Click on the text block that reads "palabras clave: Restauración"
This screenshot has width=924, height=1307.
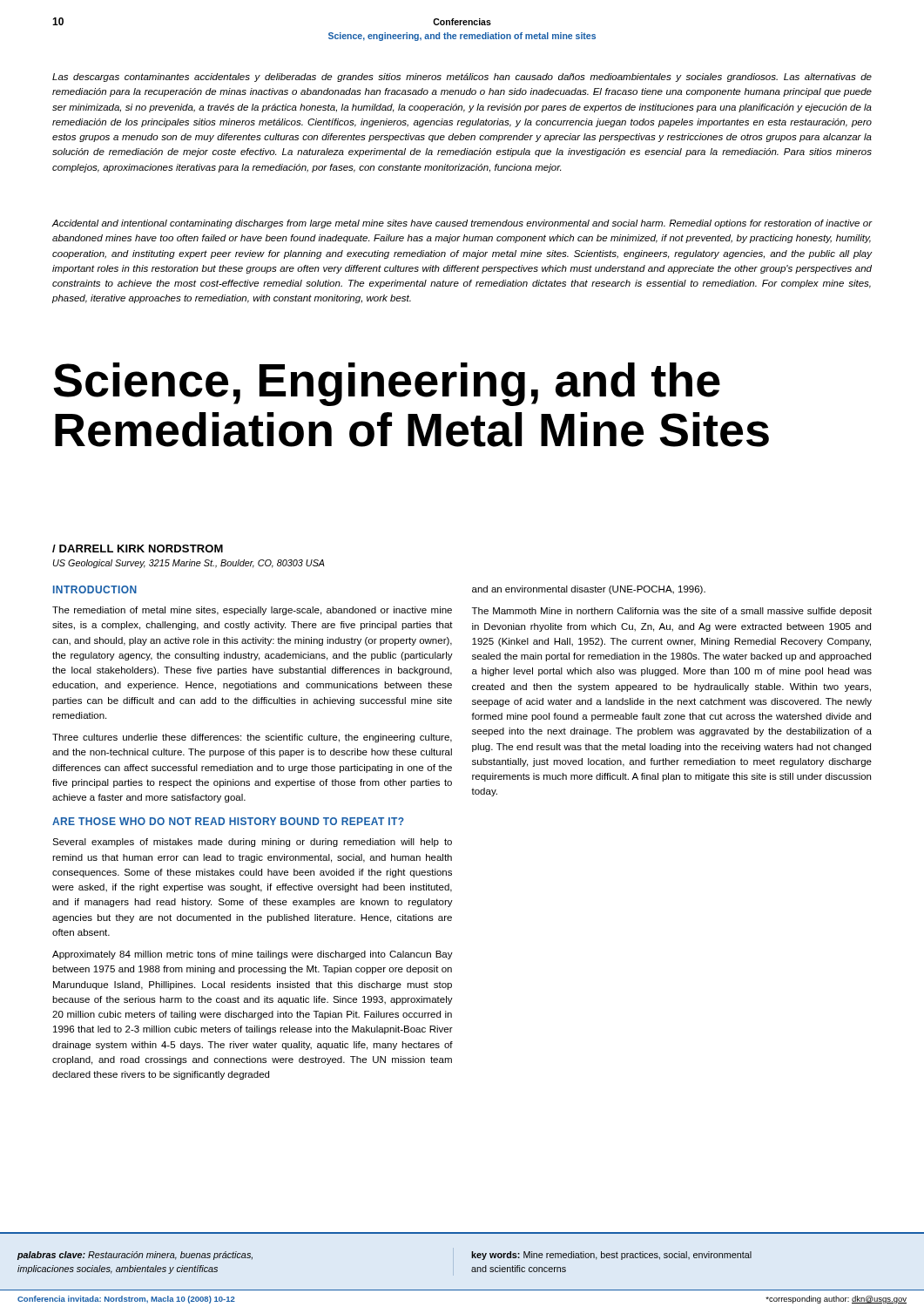point(136,1262)
